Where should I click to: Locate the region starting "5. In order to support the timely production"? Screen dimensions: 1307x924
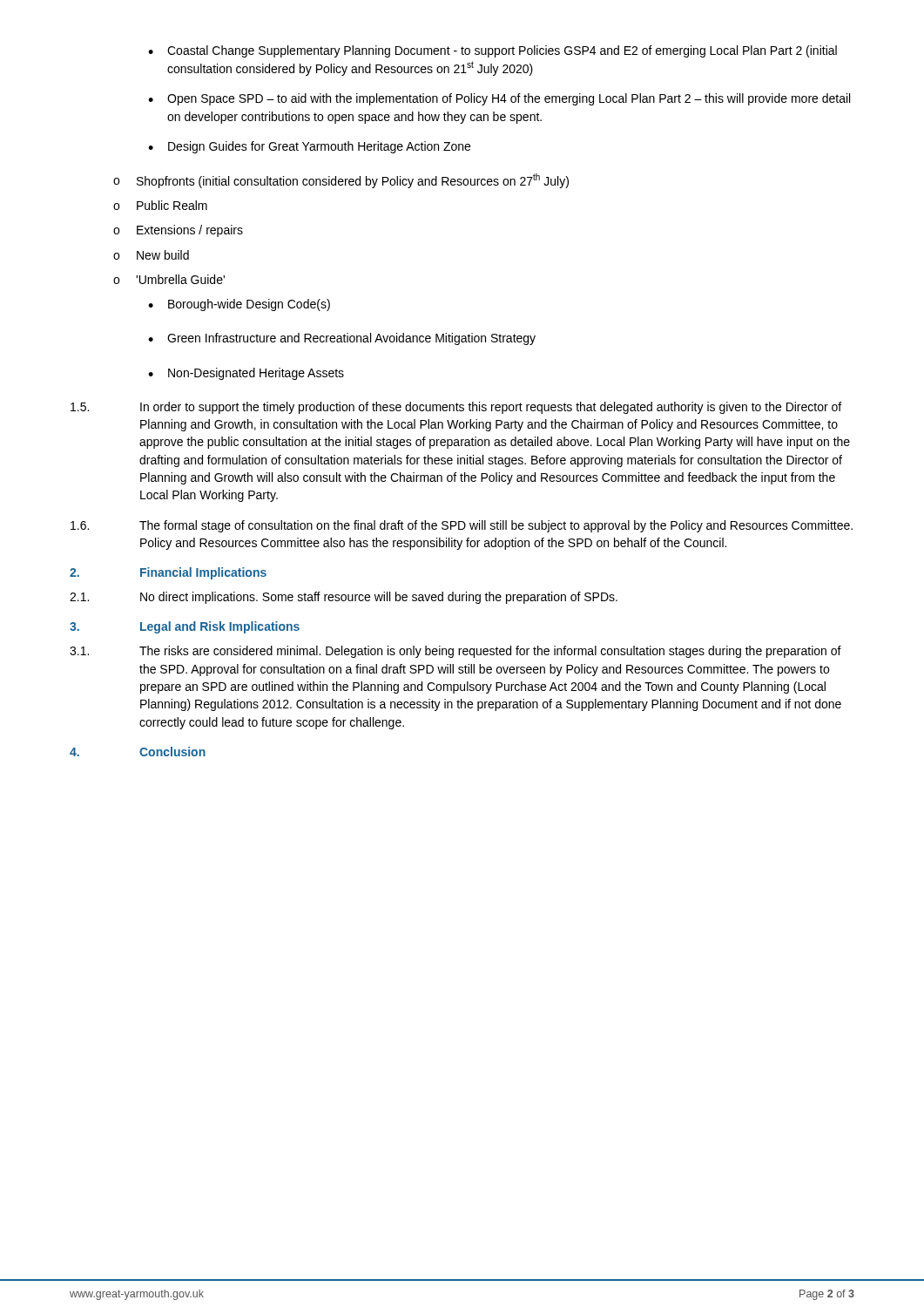[x=462, y=451]
